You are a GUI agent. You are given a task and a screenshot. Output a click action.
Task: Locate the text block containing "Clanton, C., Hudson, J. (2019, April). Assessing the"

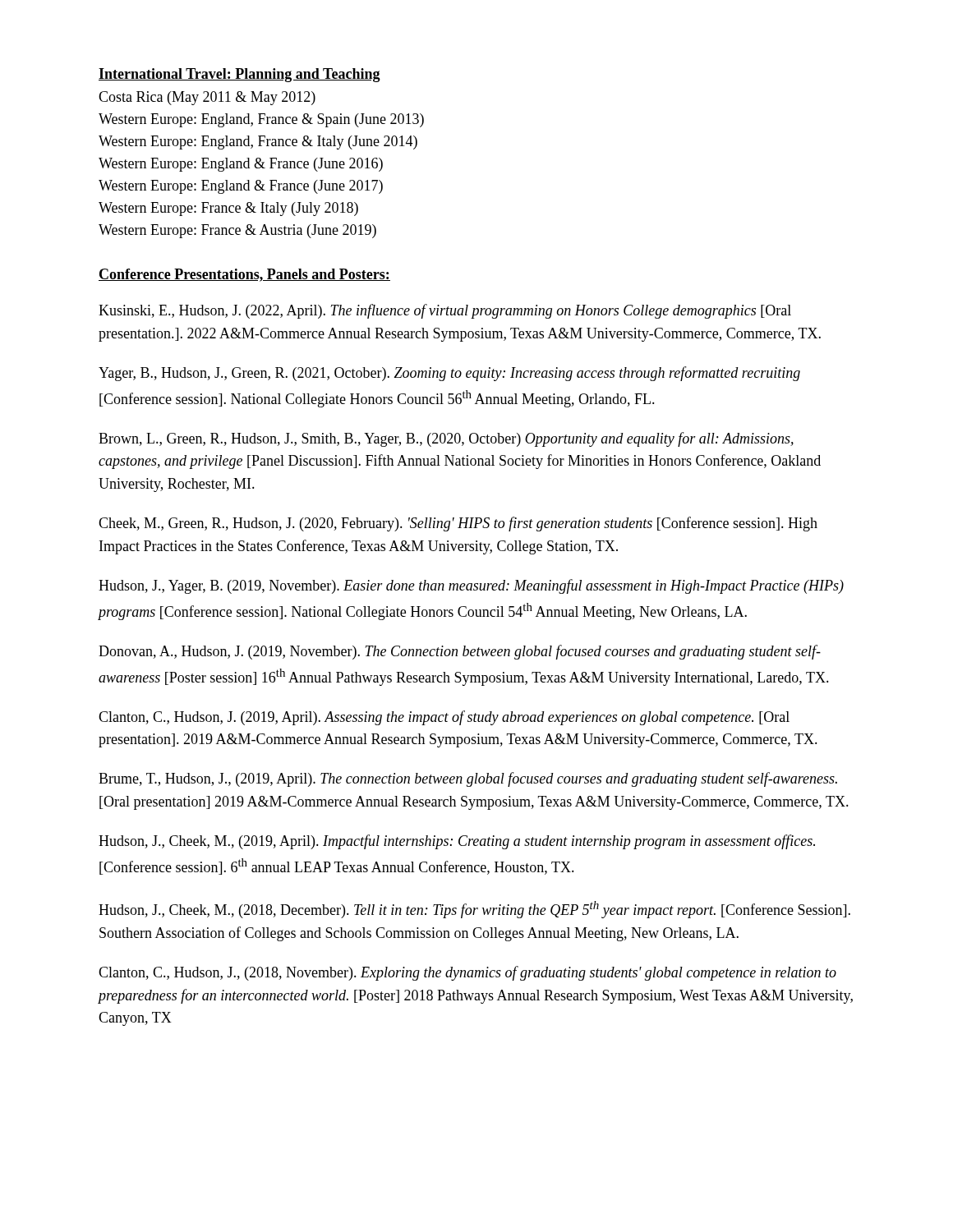pyautogui.click(x=458, y=728)
